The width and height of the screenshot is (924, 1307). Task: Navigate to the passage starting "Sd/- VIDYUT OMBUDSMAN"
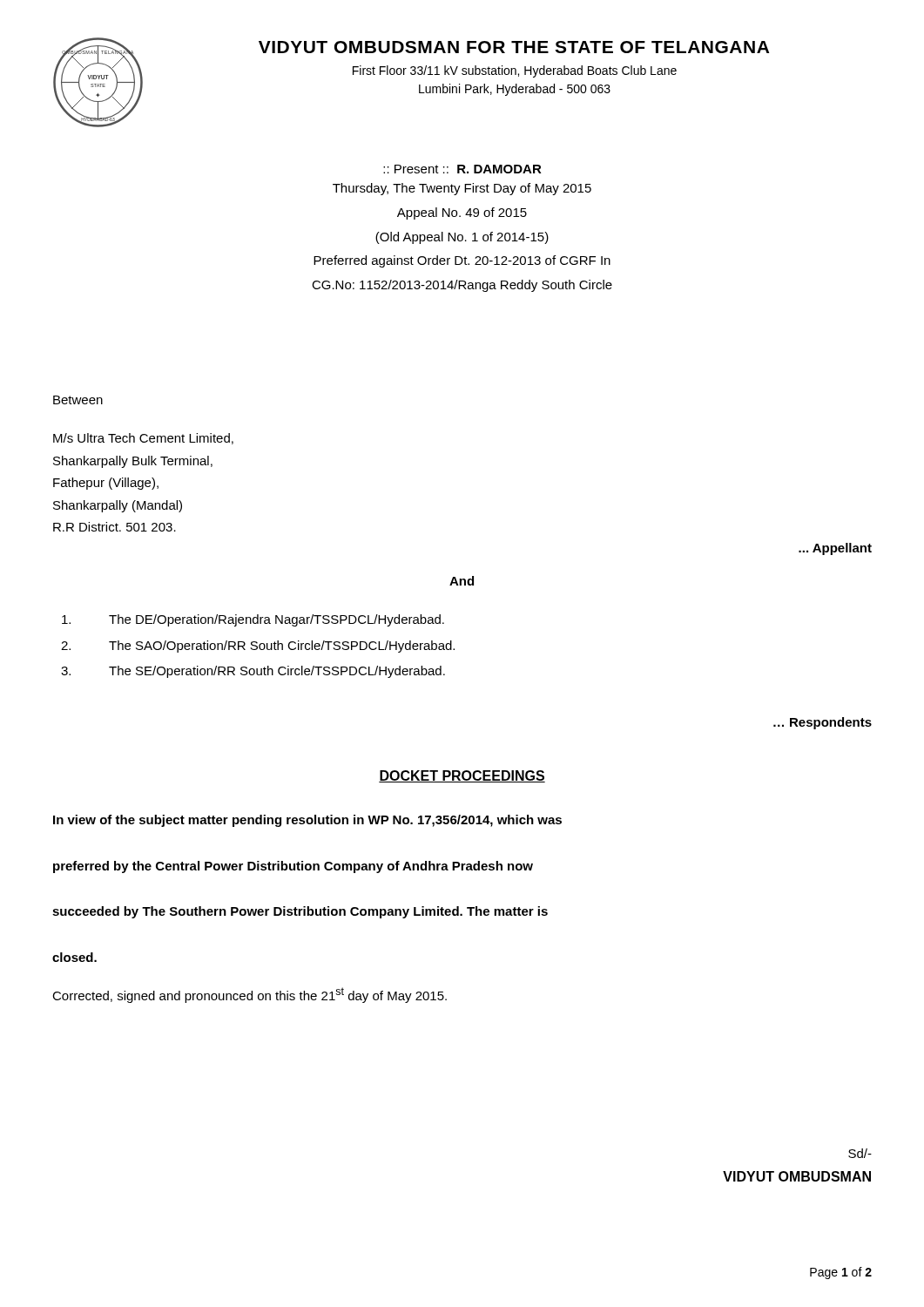[860, 1153]
